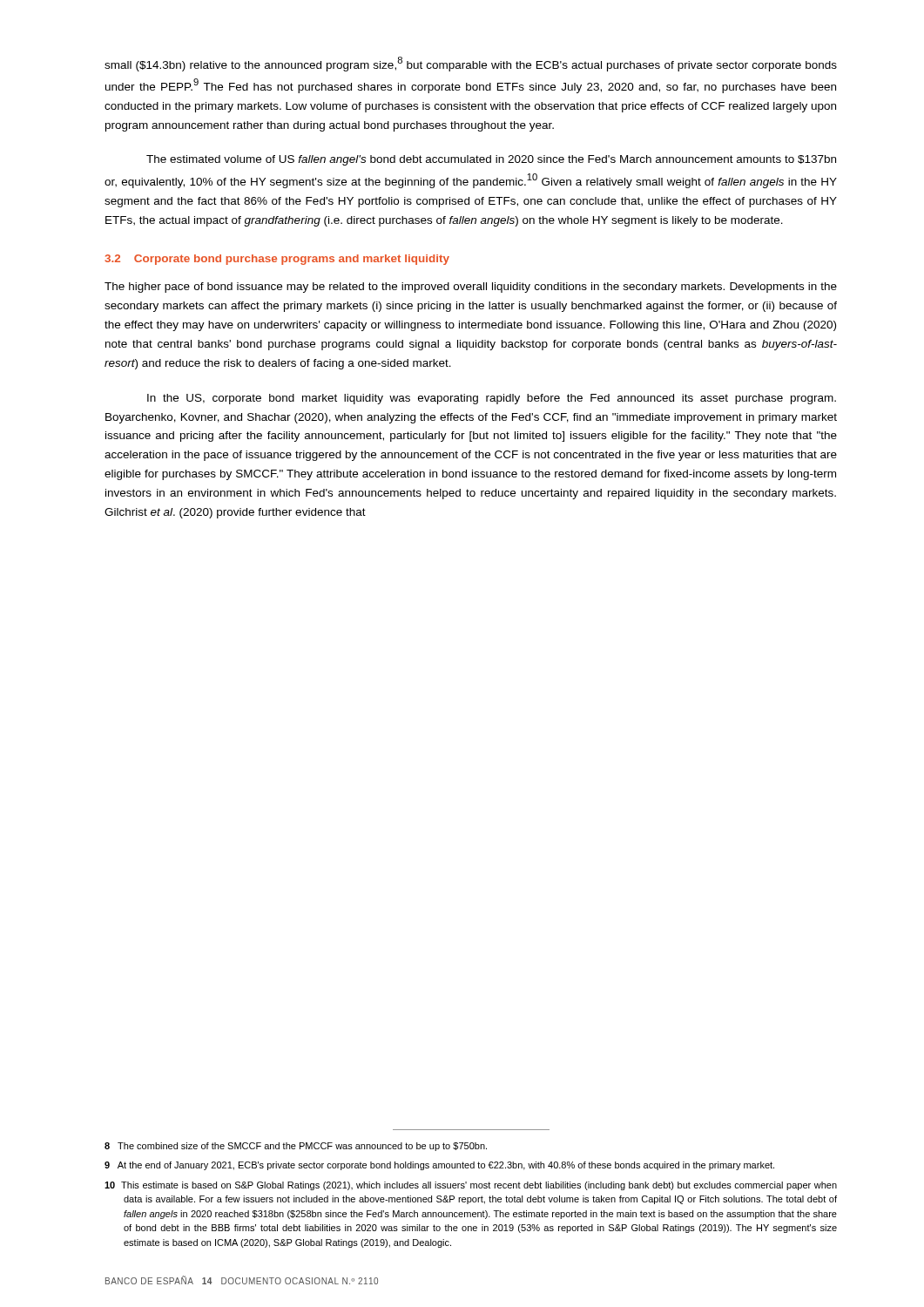The height and width of the screenshot is (1307, 924).
Task: Where is the section header that starts "3.2 Corporate bond purchase"?
Action: (277, 259)
